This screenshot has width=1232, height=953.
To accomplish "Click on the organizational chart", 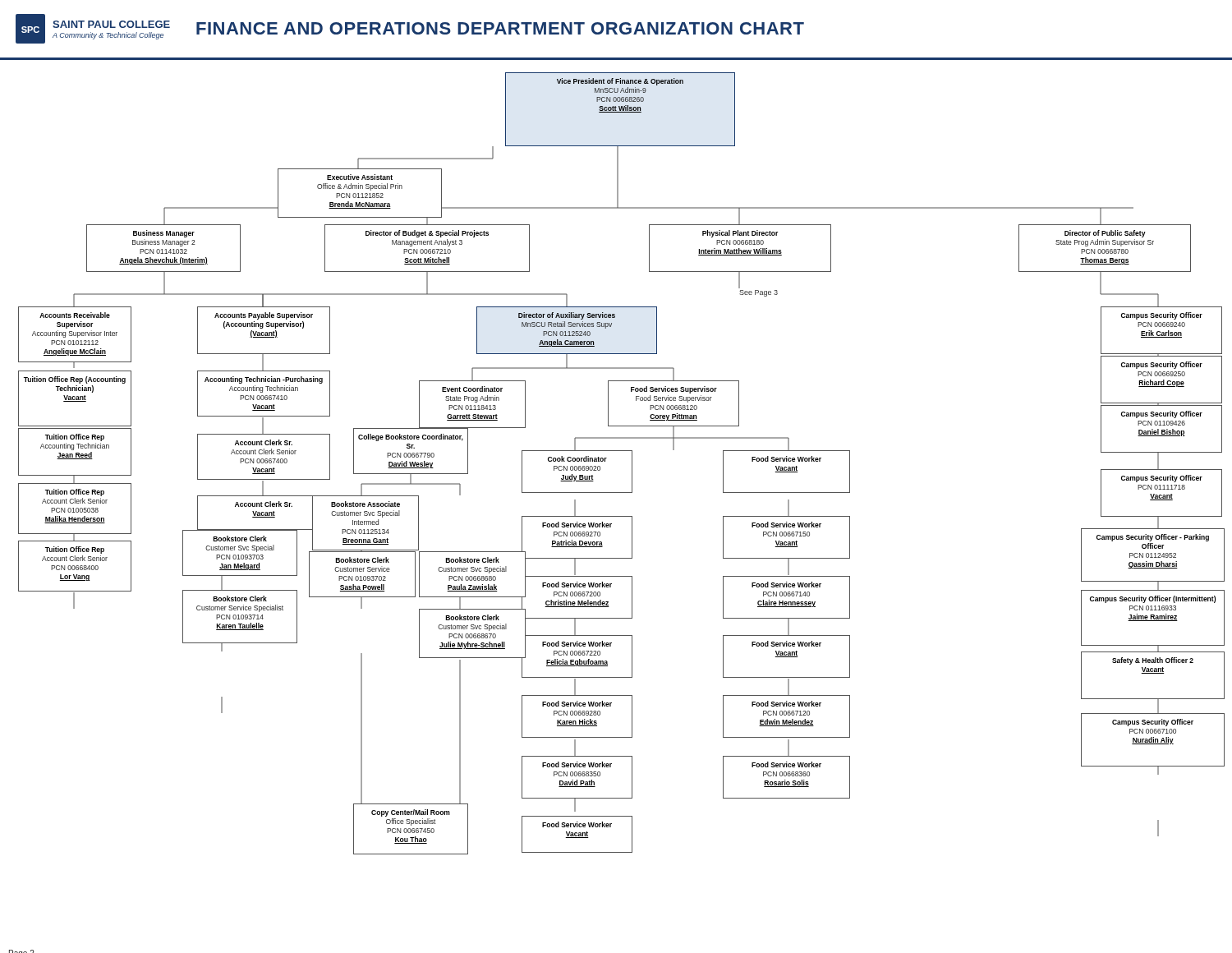I will pyautogui.click(x=616, y=506).
